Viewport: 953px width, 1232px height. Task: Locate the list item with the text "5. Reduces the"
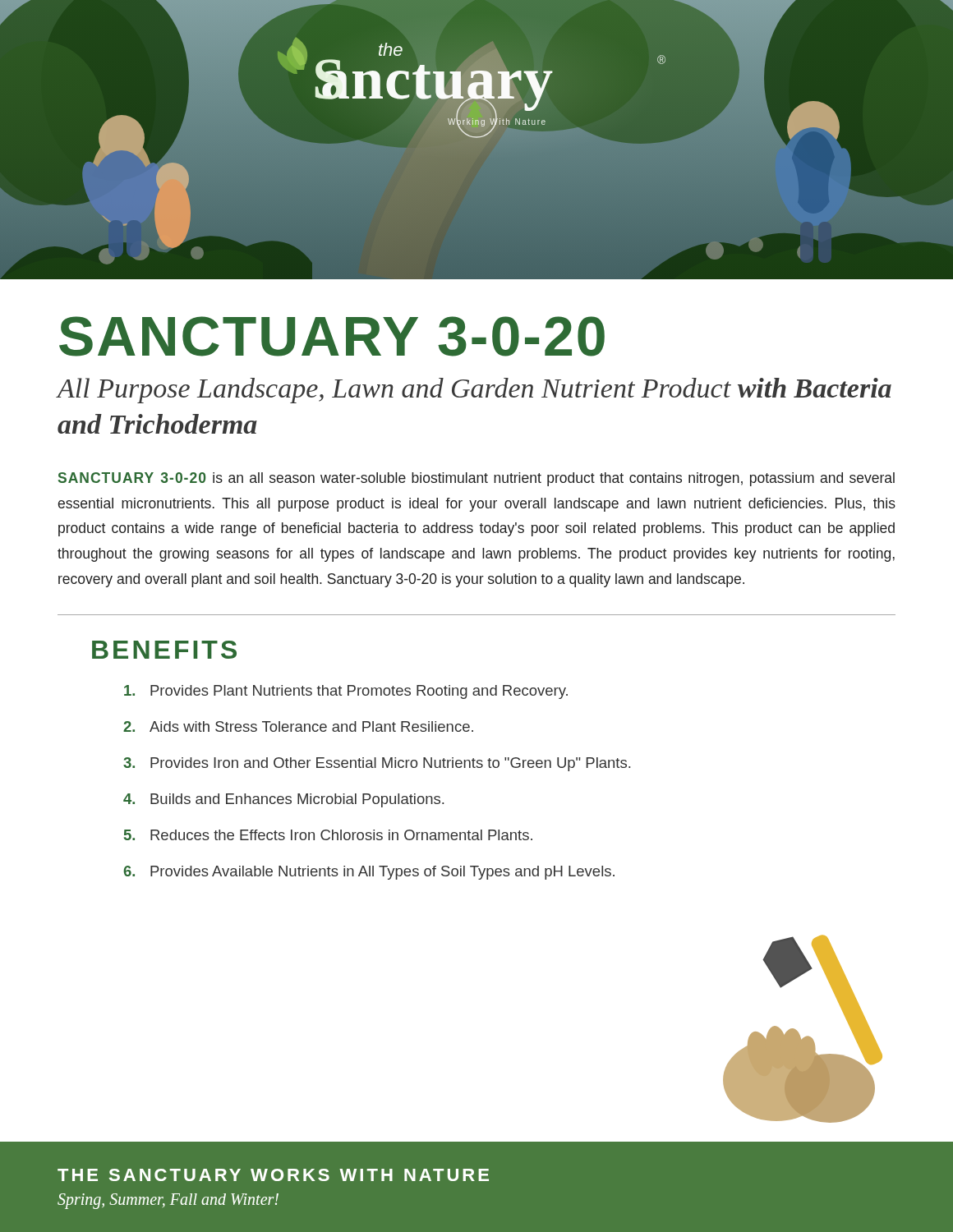pos(328,835)
